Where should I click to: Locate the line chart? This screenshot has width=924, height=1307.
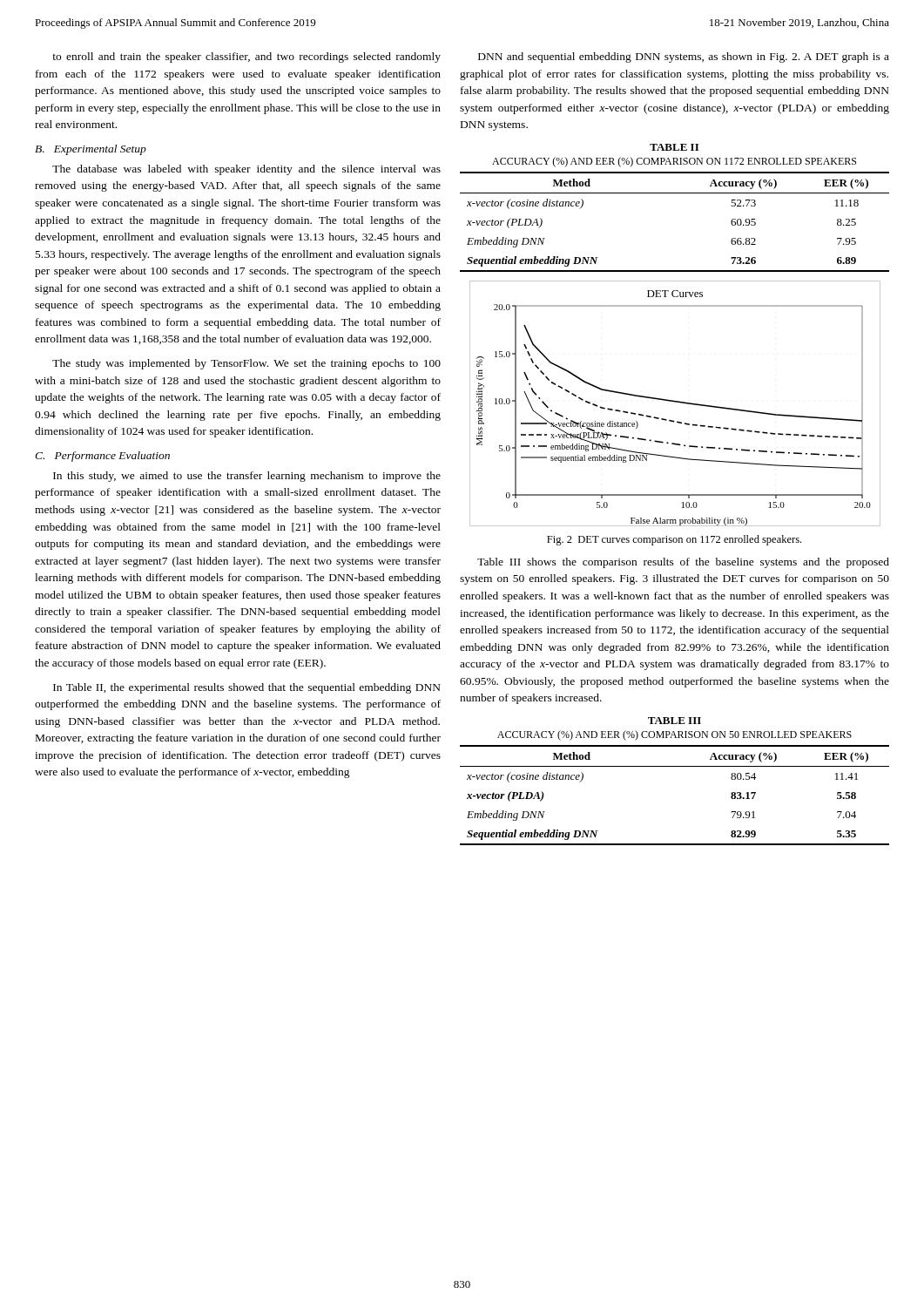pyautogui.click(x=674, y=405)
